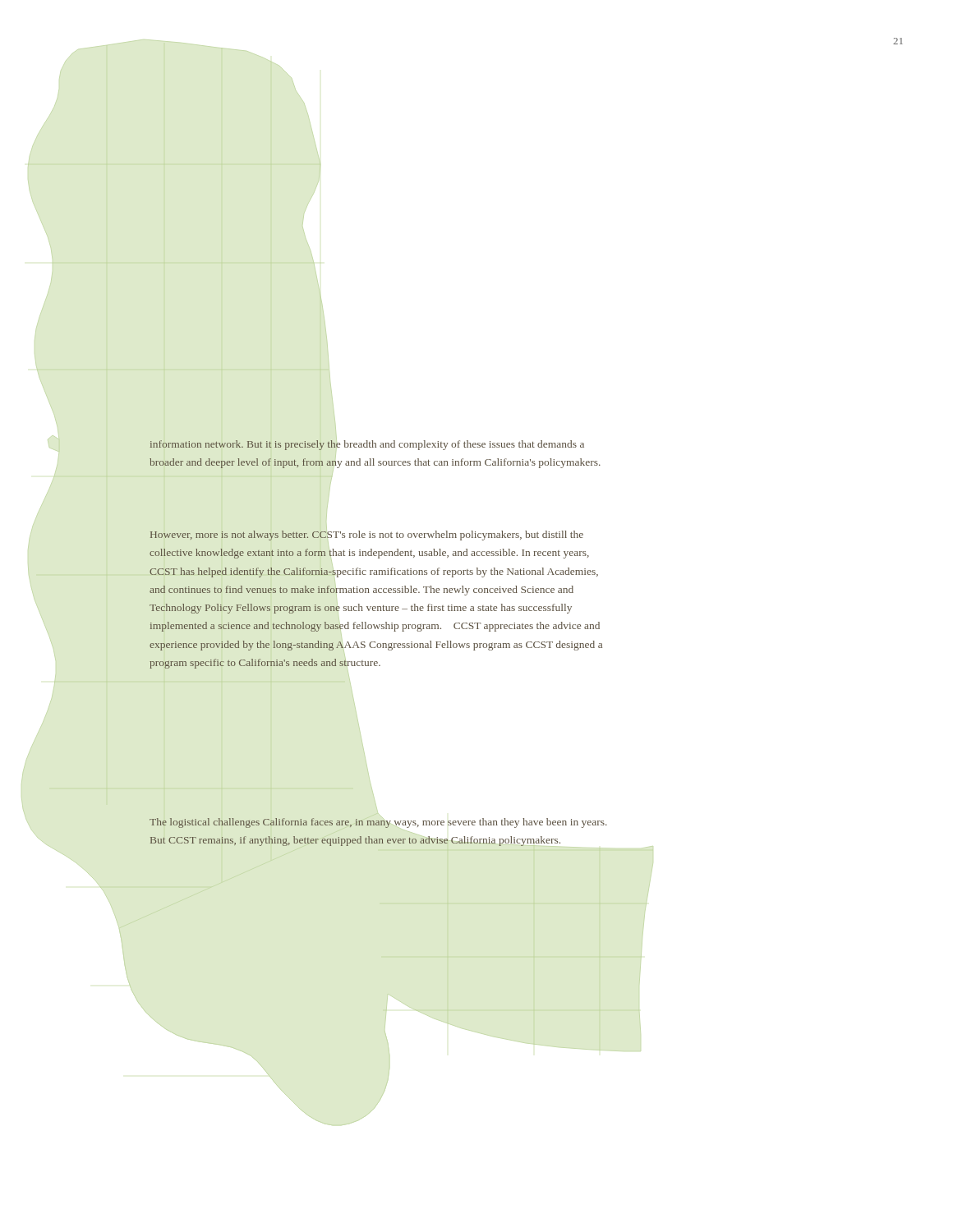
Task: Locate the block starting "The logistical challenges California faces are, in many"
Action: [x=378, y=831]
